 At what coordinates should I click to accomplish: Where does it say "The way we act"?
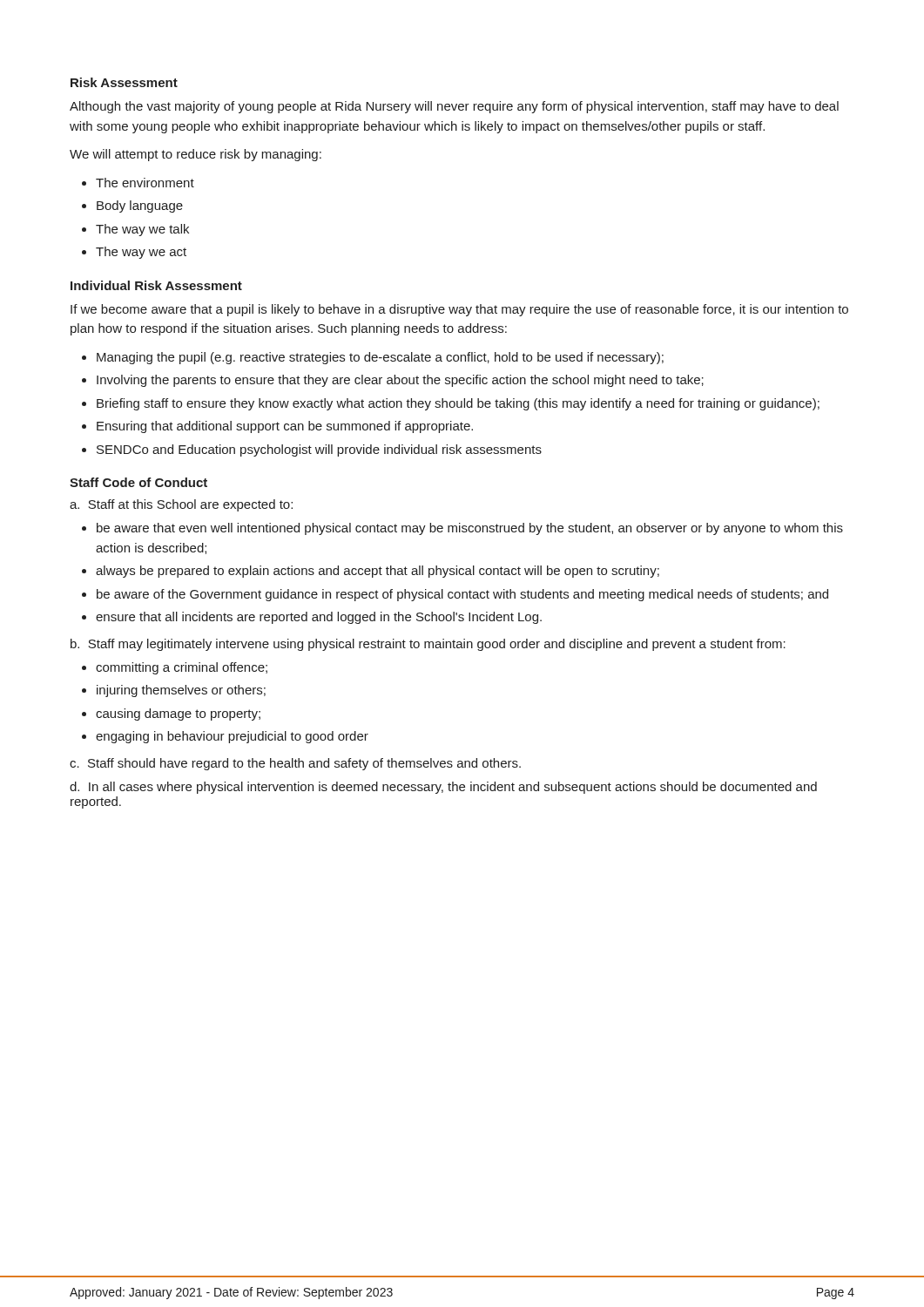141,253
